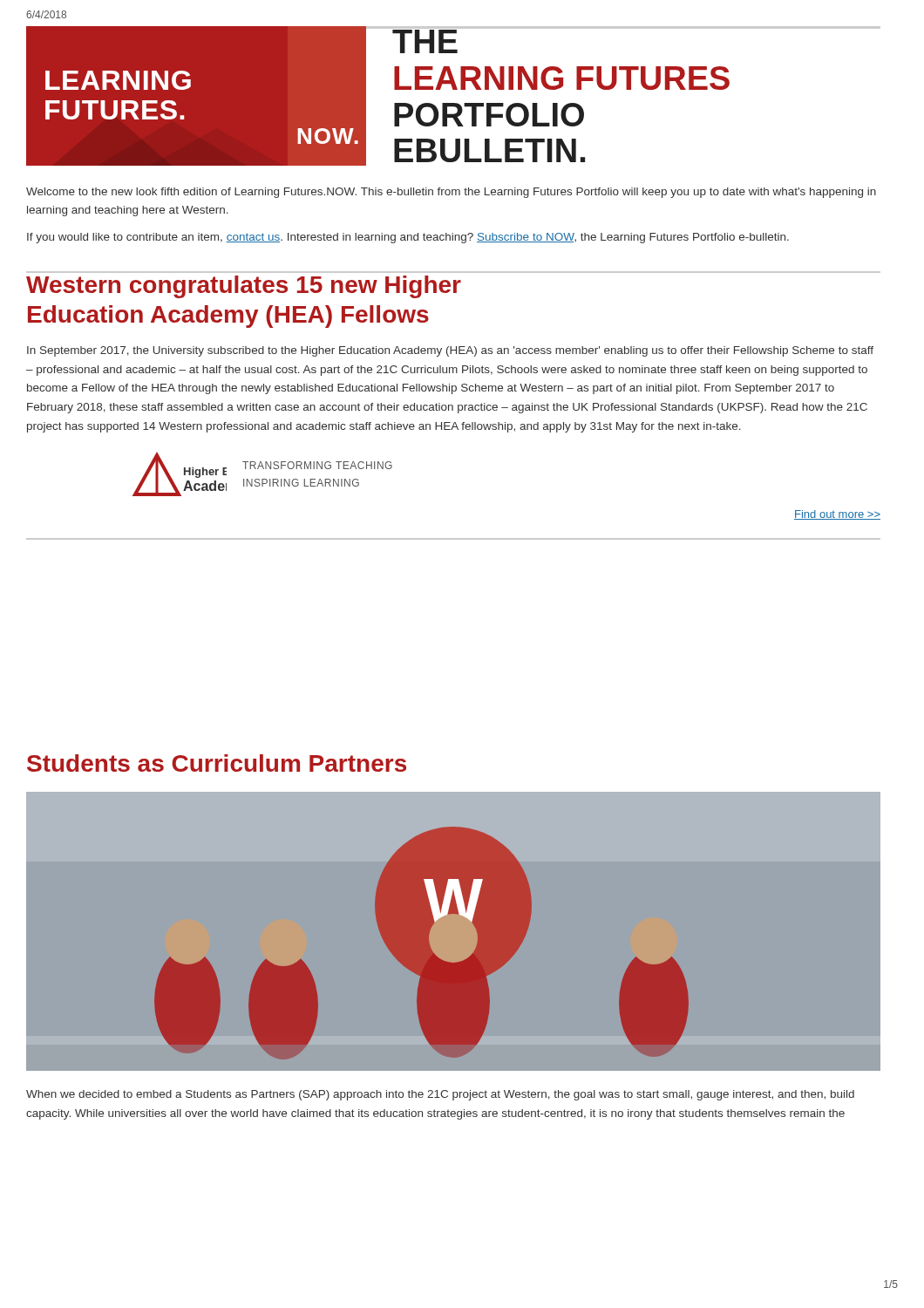Locate the text block that says "Welcome to the new look"
The image size is (924, 1308).
click(x=451, y=201)
